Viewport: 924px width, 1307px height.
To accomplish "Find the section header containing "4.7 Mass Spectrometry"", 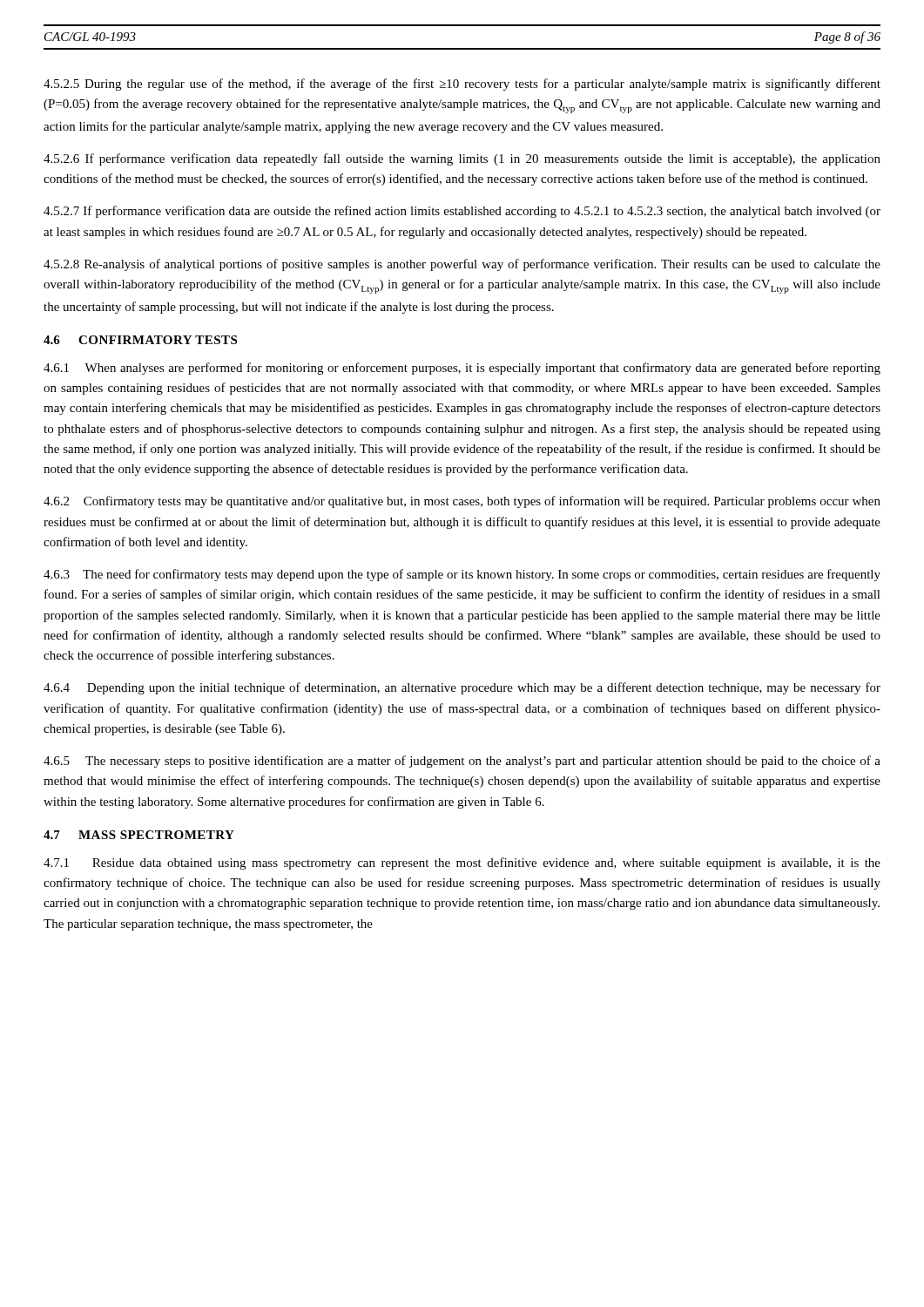I will 139,835.
